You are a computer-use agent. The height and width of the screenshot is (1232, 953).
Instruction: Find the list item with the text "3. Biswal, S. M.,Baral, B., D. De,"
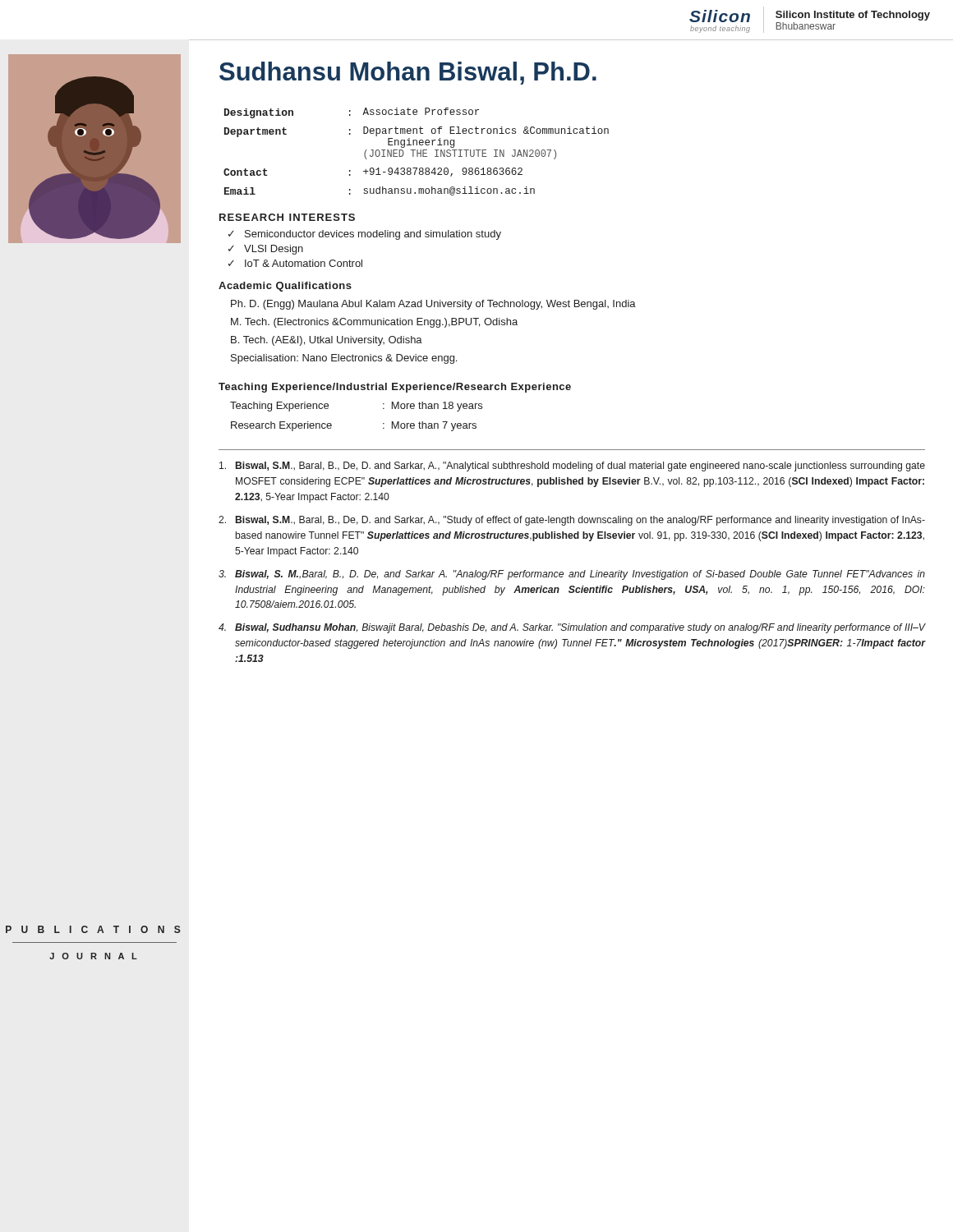point(572,590)
